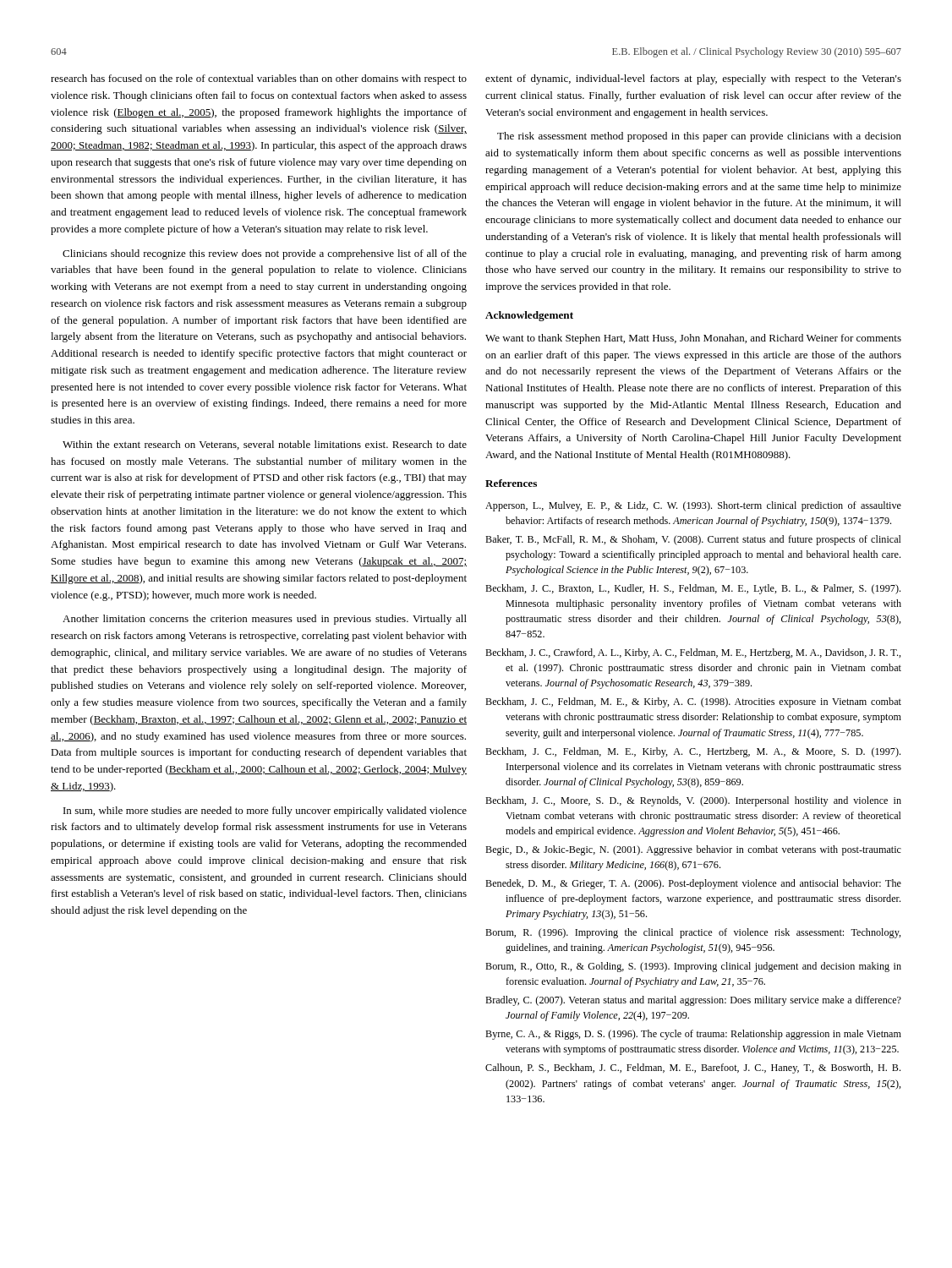Navigate to the region starting "Begic, D., & Jokic-Begic, N."
Image resolution: width=952 pixels, height=1268 pixels.
[693, 857]
